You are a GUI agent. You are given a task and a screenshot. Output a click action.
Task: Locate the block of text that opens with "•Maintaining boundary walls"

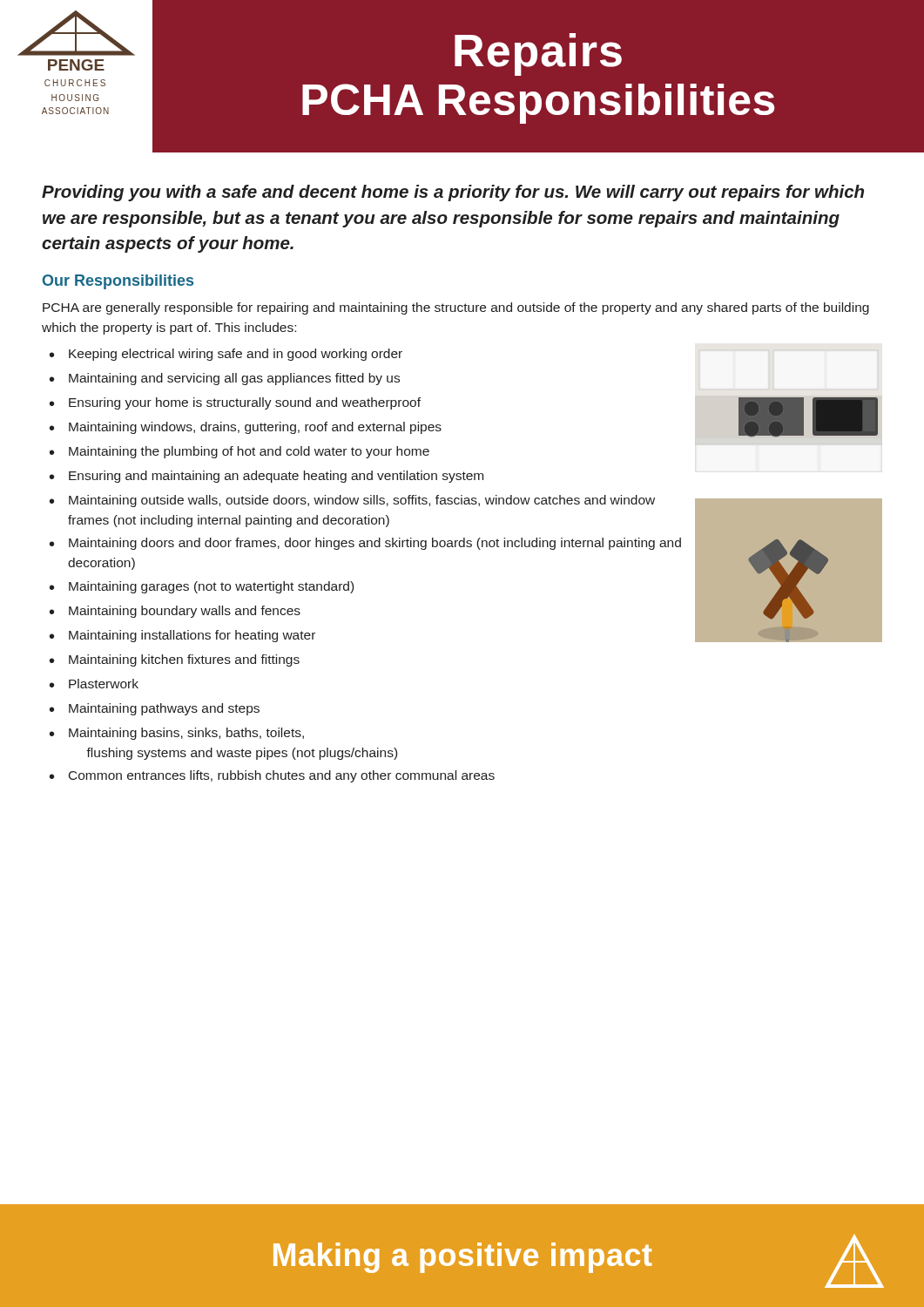(x=175, y=612)
